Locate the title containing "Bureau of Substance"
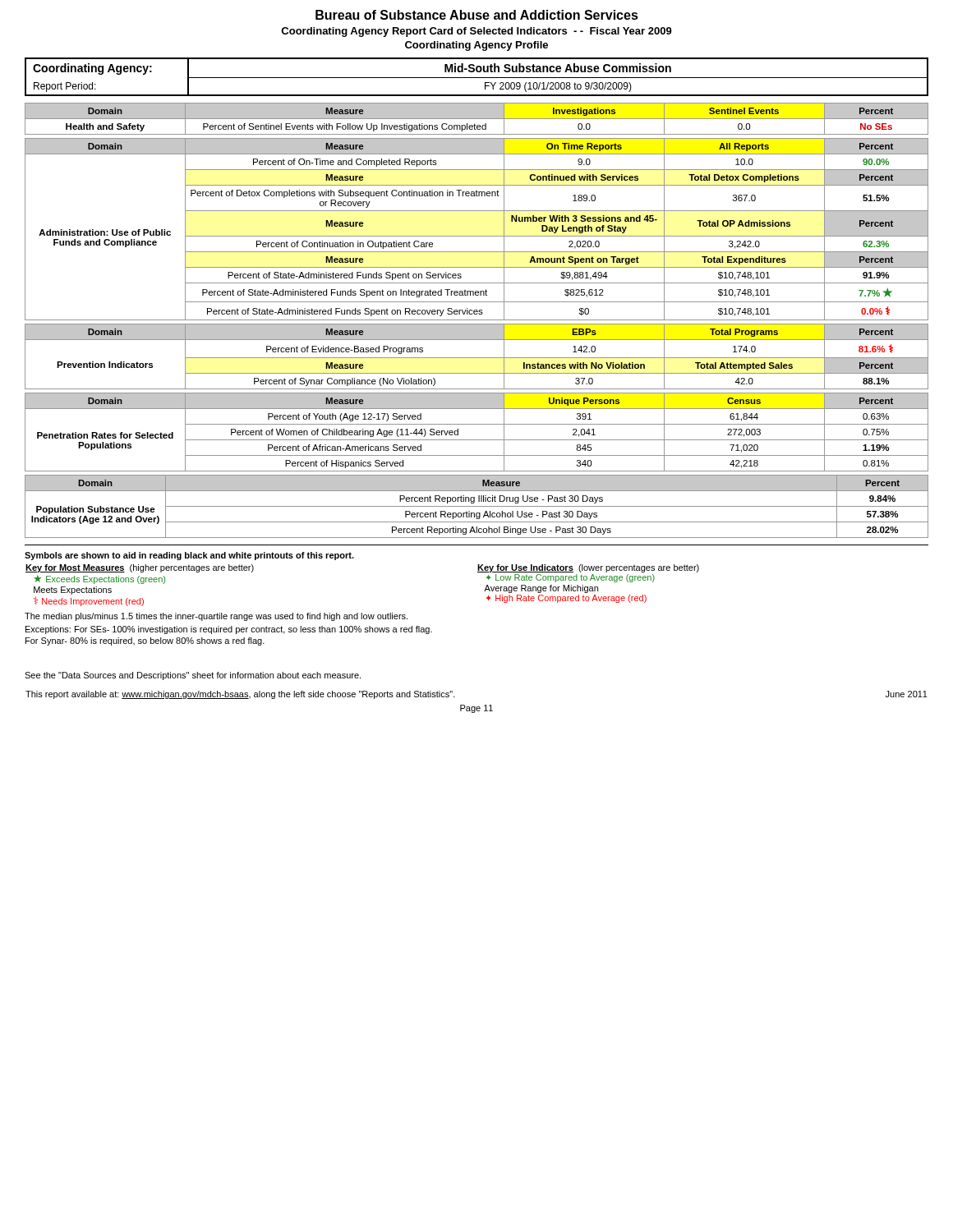 476,15
